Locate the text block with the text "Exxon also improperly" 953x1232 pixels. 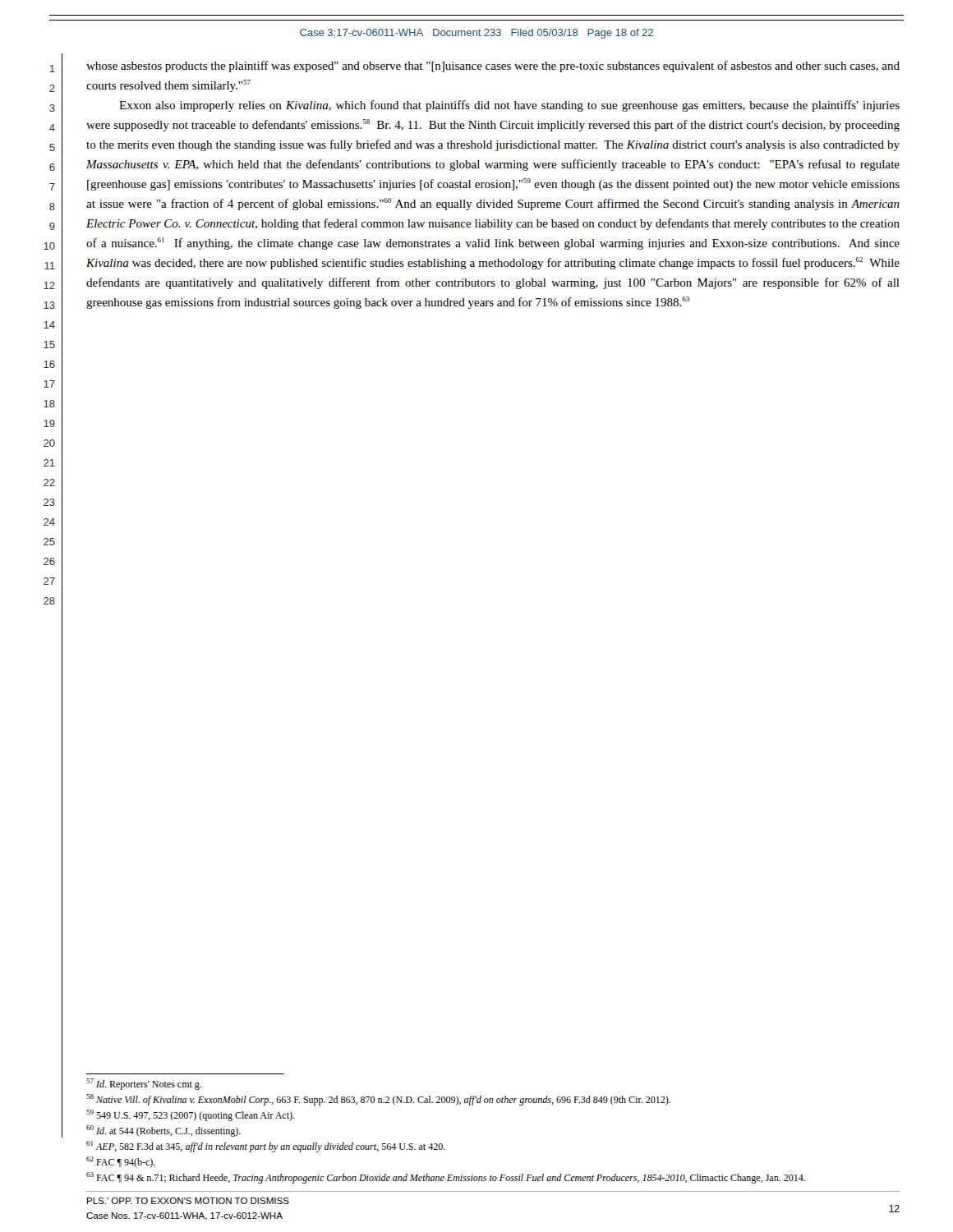coord(493,204)
